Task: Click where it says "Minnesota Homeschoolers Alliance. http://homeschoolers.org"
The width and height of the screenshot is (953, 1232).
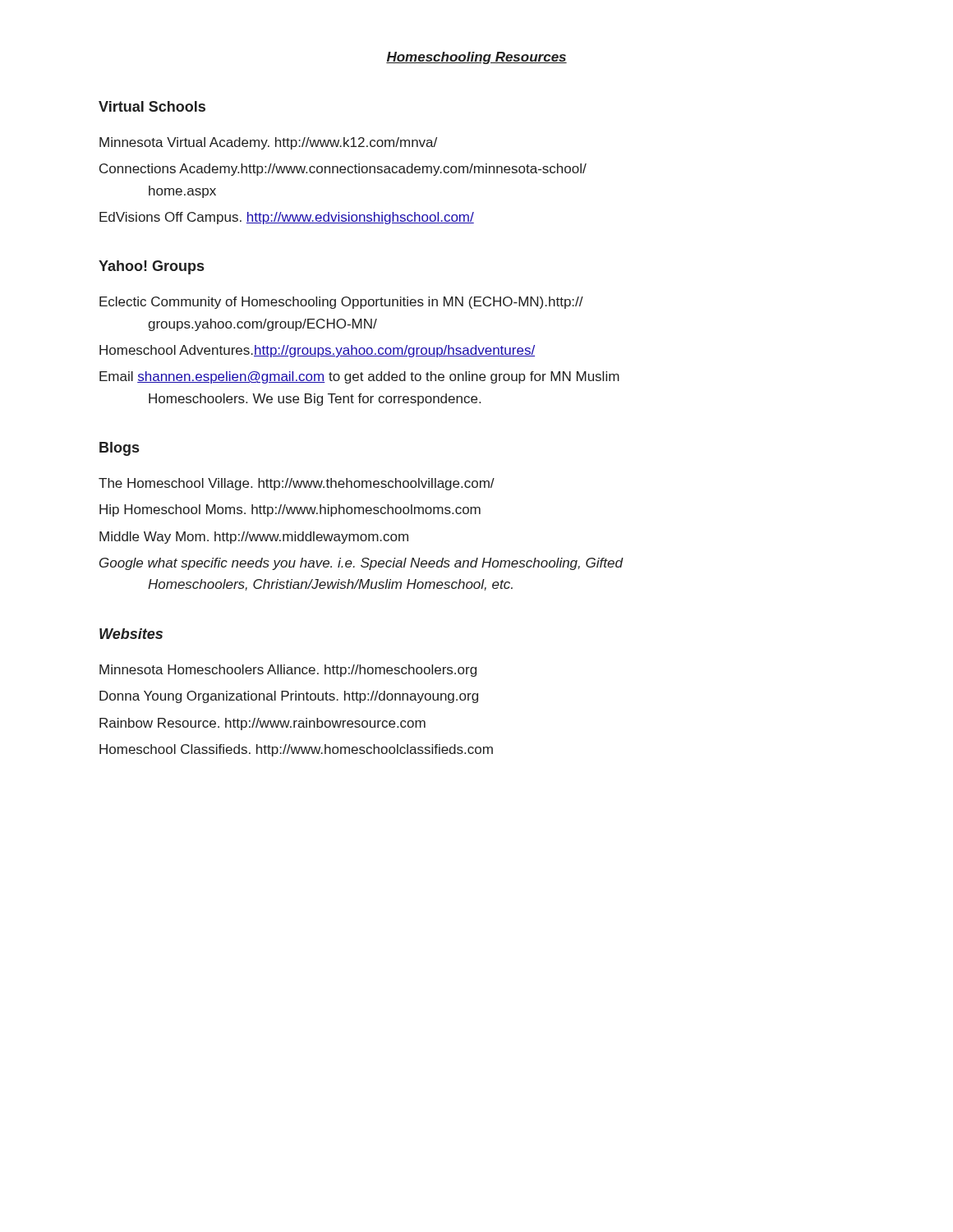Action: coord(288,670)
